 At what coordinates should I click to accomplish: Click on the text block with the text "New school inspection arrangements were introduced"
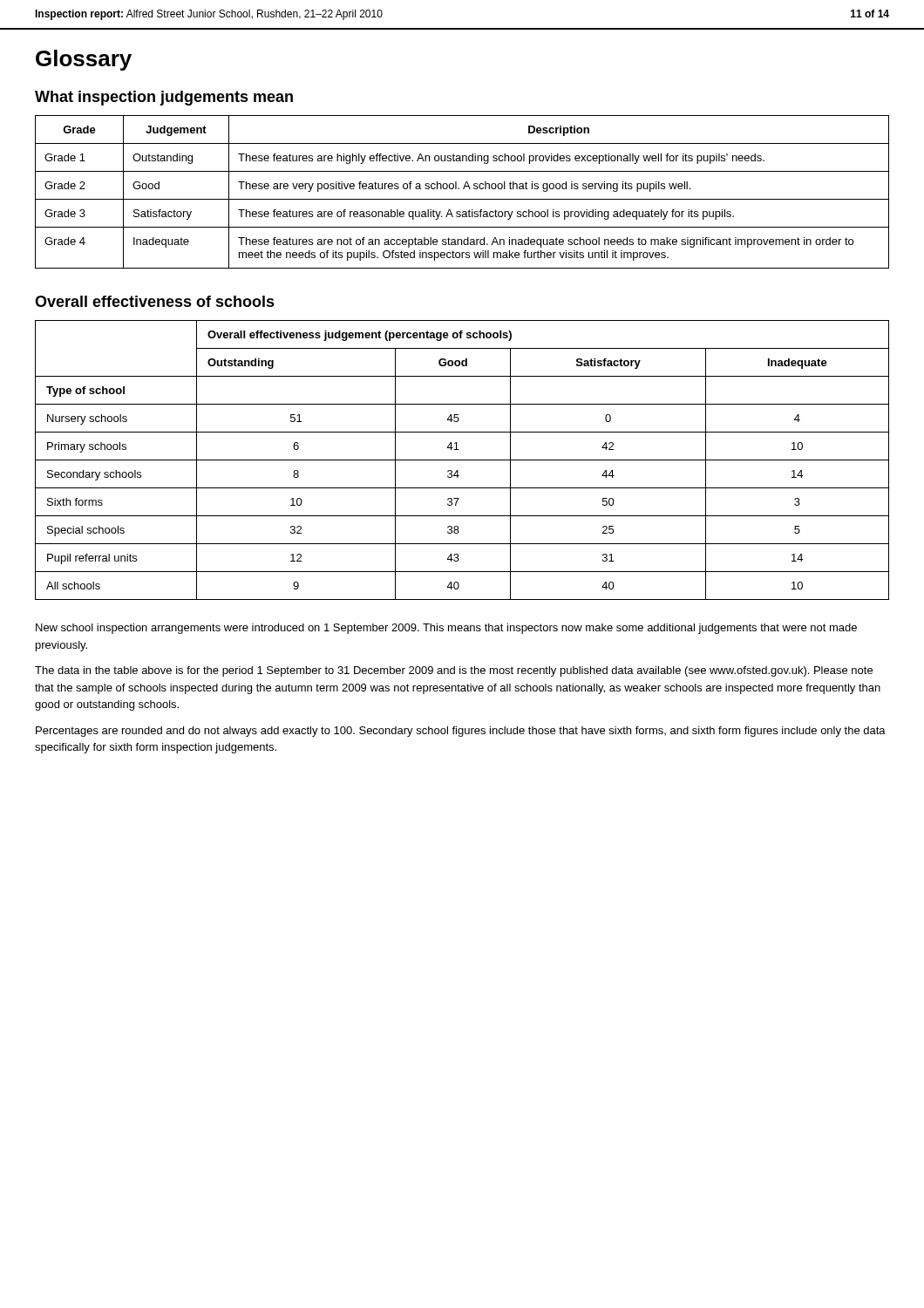click(446, 636)
